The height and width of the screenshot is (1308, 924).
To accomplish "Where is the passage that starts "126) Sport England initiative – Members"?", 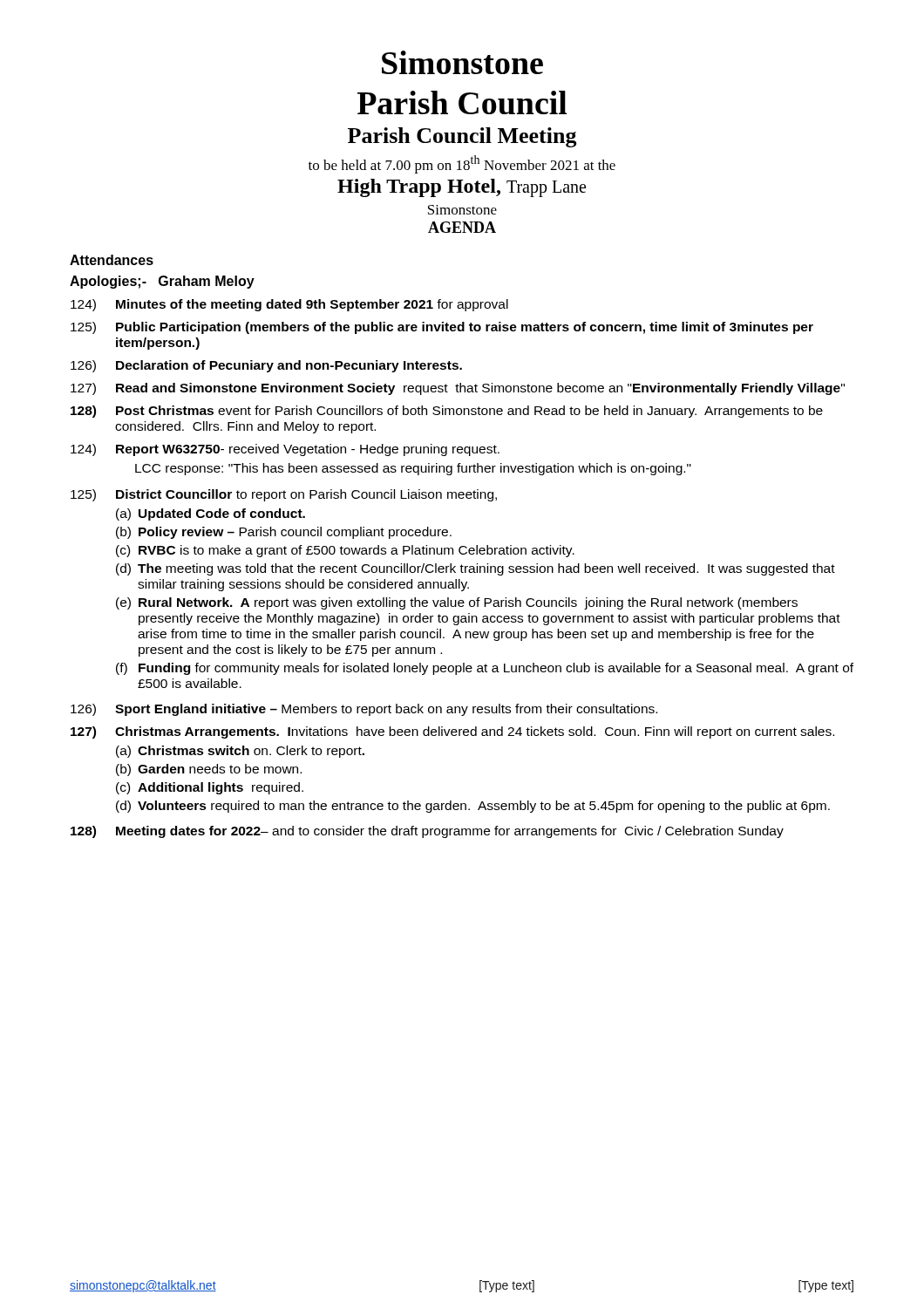I will click(x=462, y=709).
